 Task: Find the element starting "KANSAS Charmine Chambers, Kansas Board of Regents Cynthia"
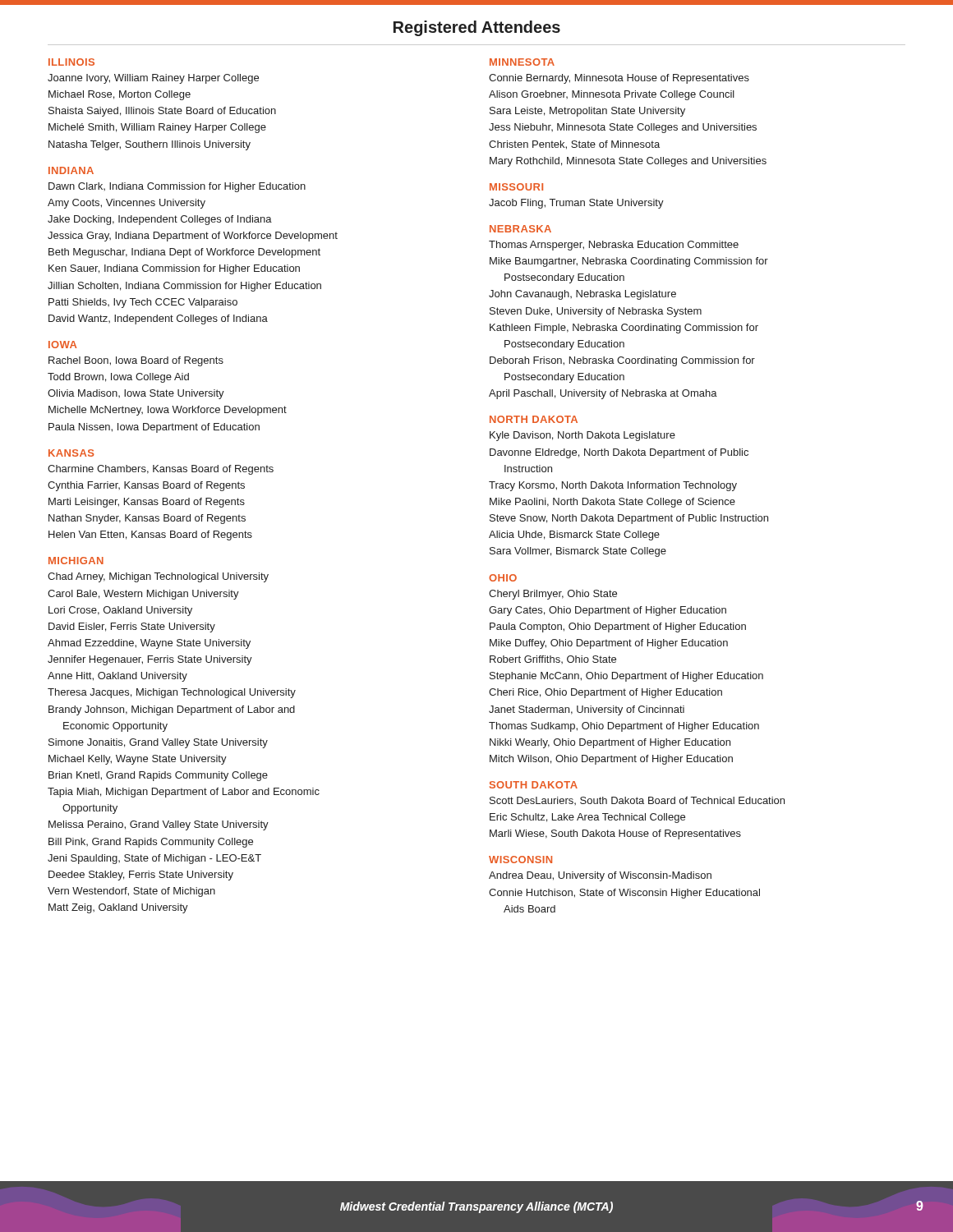coord(71,453)
